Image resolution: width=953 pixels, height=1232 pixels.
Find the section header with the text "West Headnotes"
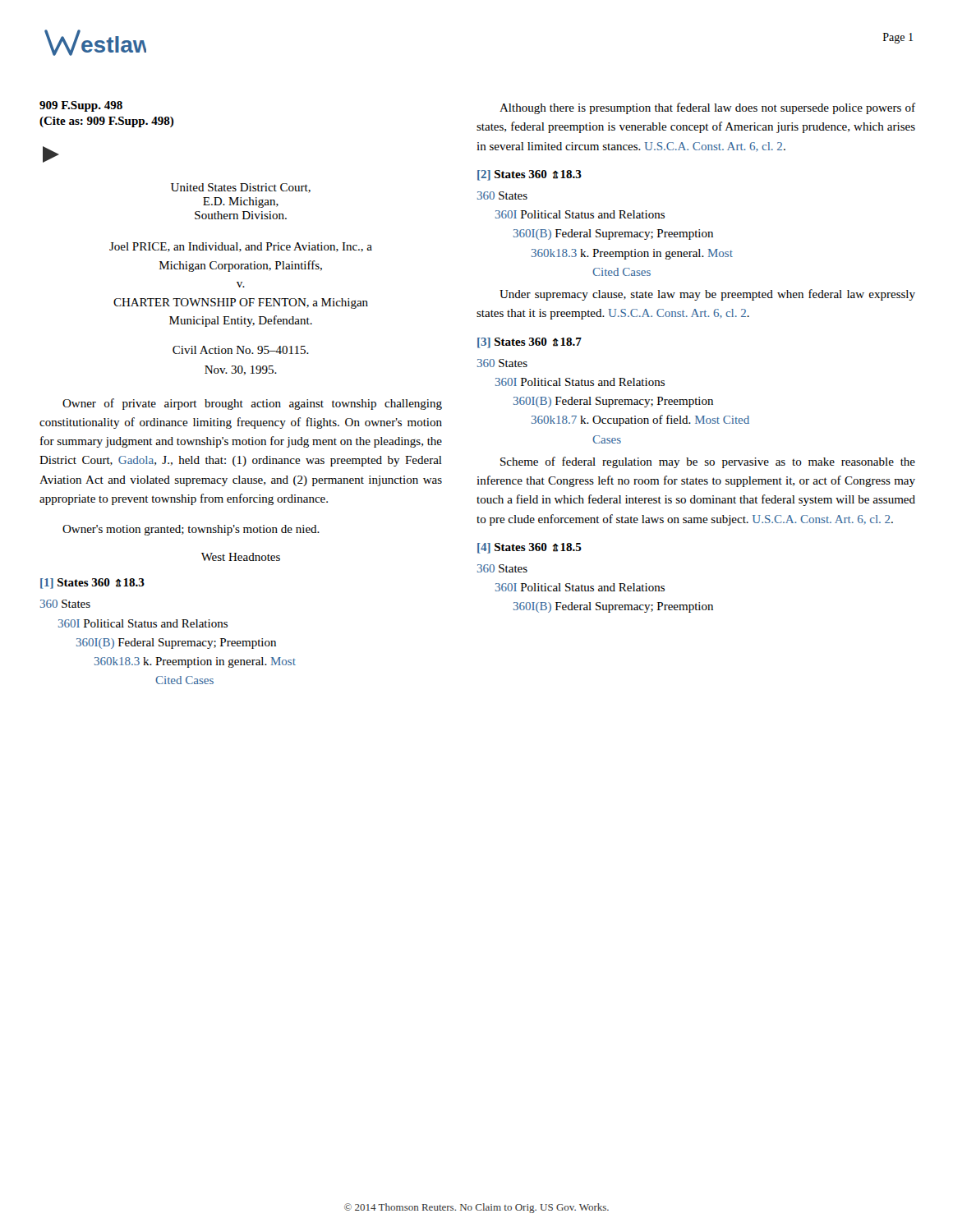point(241,557)
